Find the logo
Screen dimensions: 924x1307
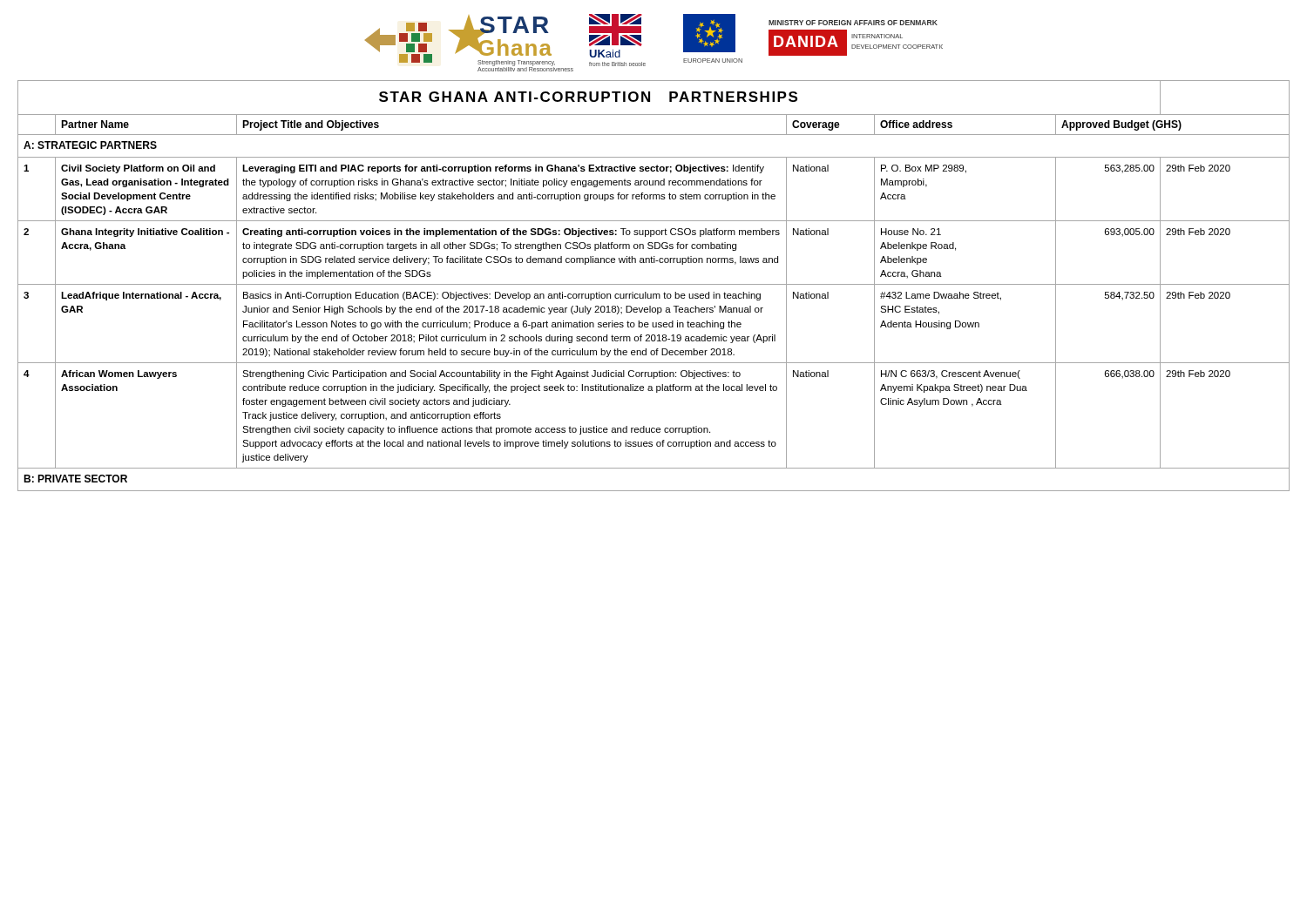click(654, 40)
